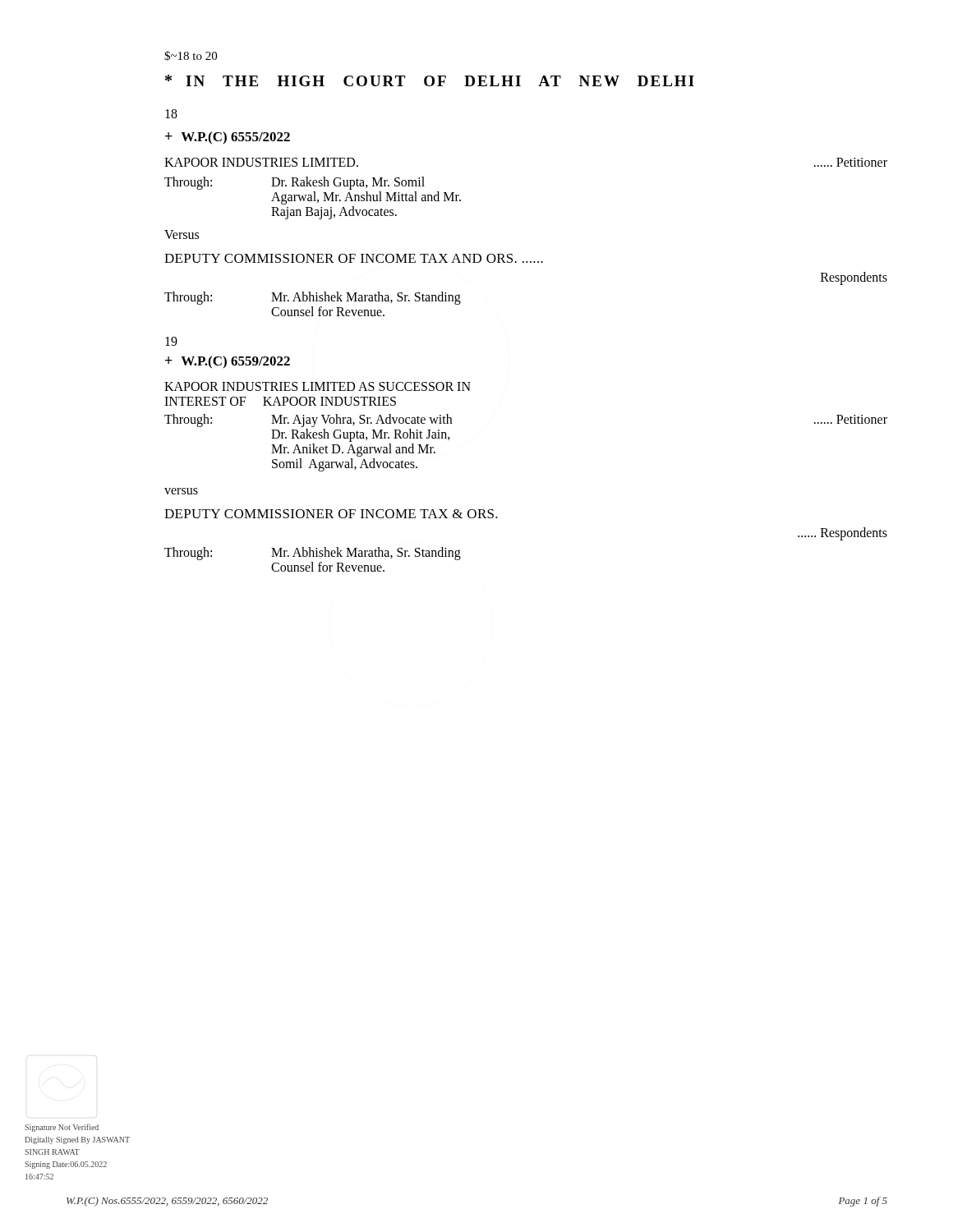Screen dimensions: 1232x953
Task: Point to the title beginning "* IN THE HIGH"
Action: (x=430, y=81)
